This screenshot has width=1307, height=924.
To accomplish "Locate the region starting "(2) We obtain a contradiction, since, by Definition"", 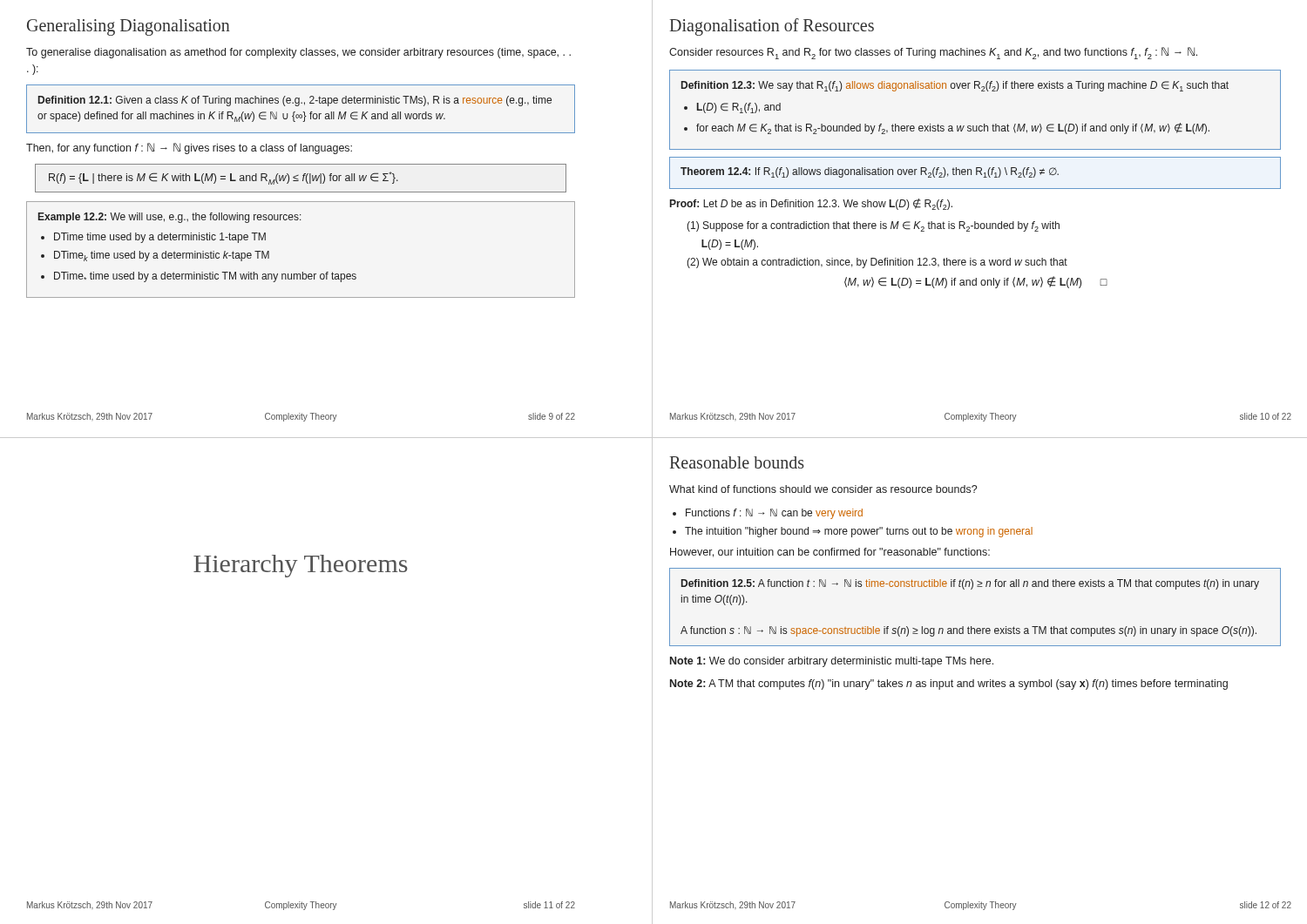I will [x=877, y=262].
